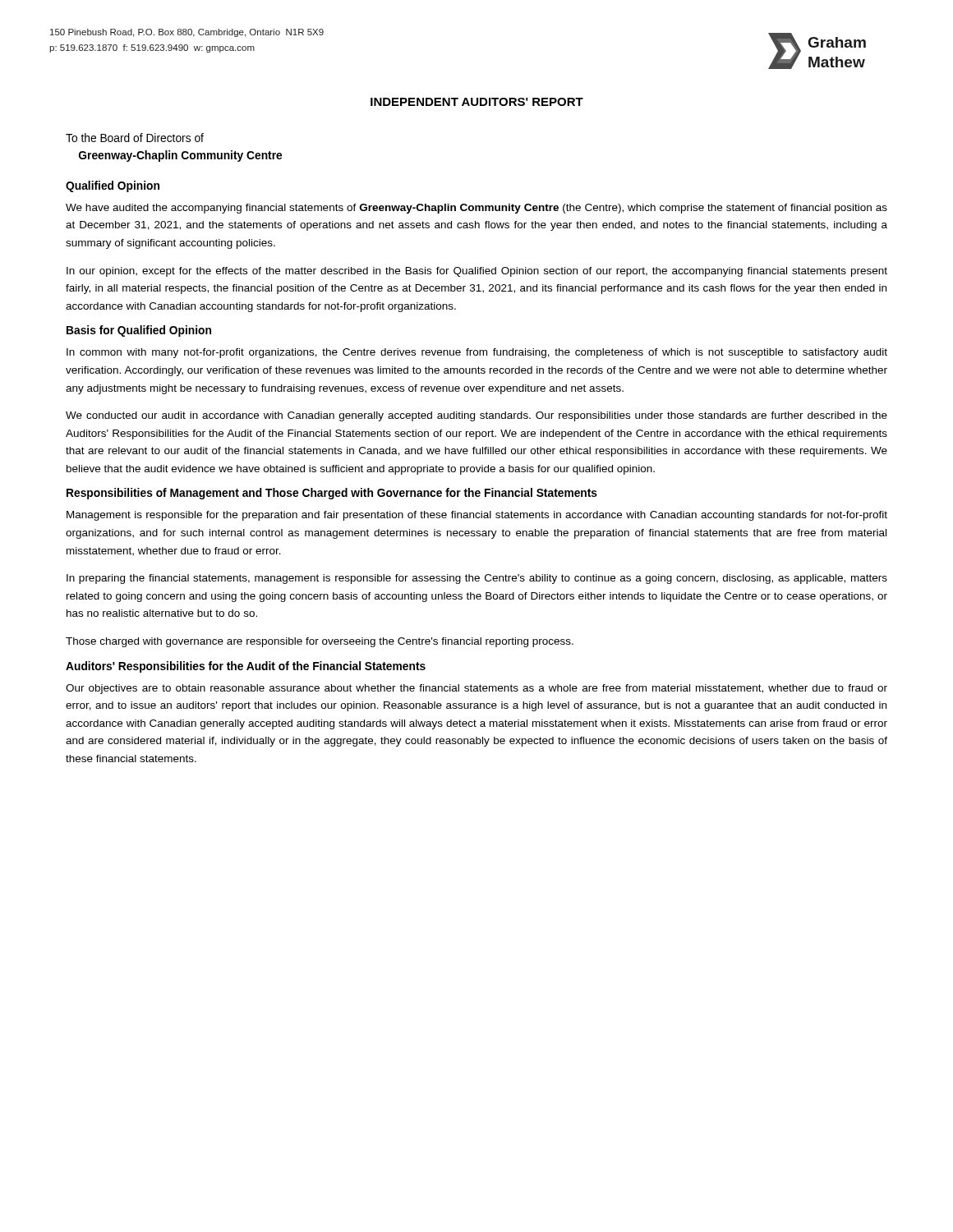Where is the section header that starts "Responsibilities of Management"?
The image size is (953, 1232).
coord(332,494)
